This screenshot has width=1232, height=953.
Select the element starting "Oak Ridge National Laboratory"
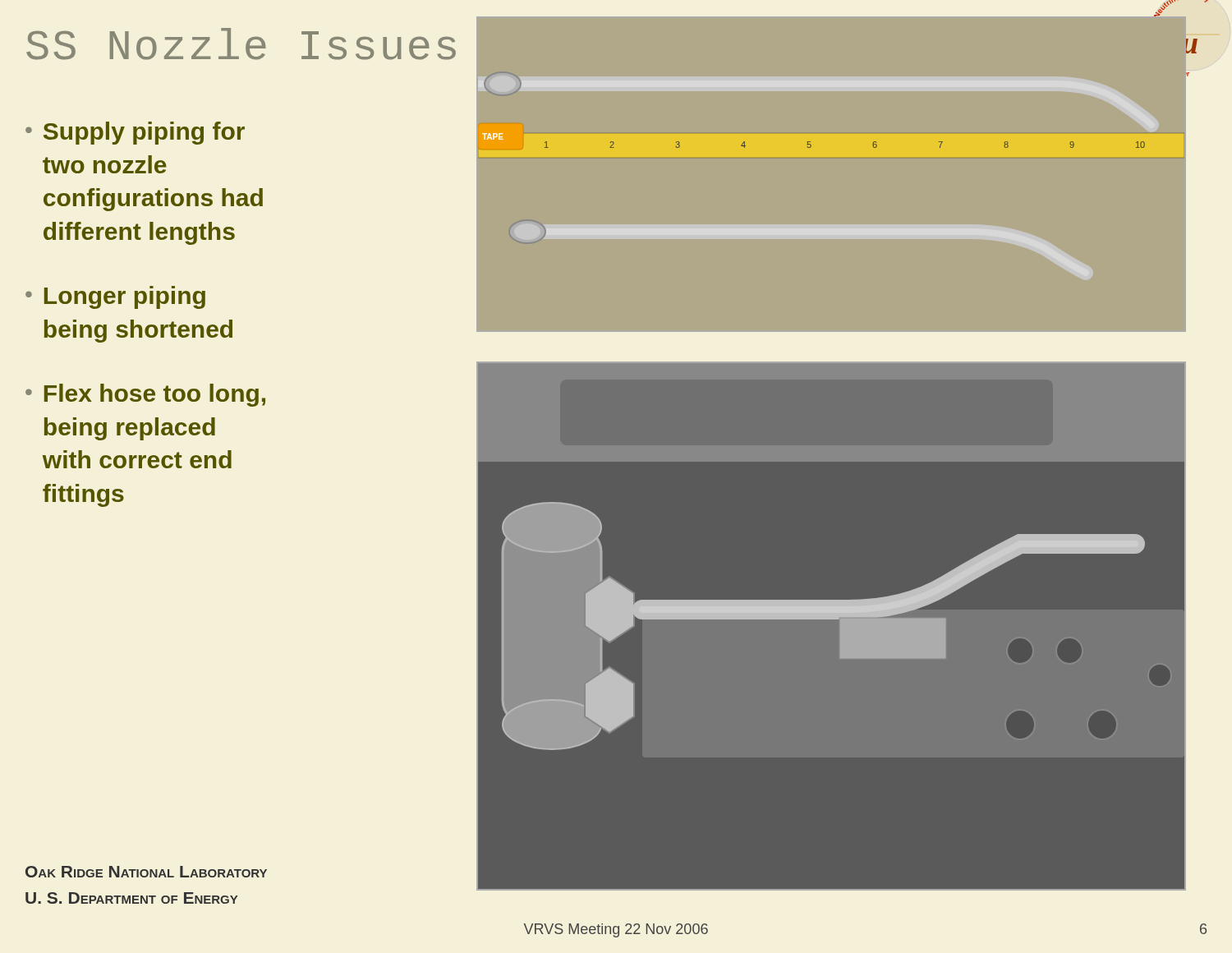[238, 884]
